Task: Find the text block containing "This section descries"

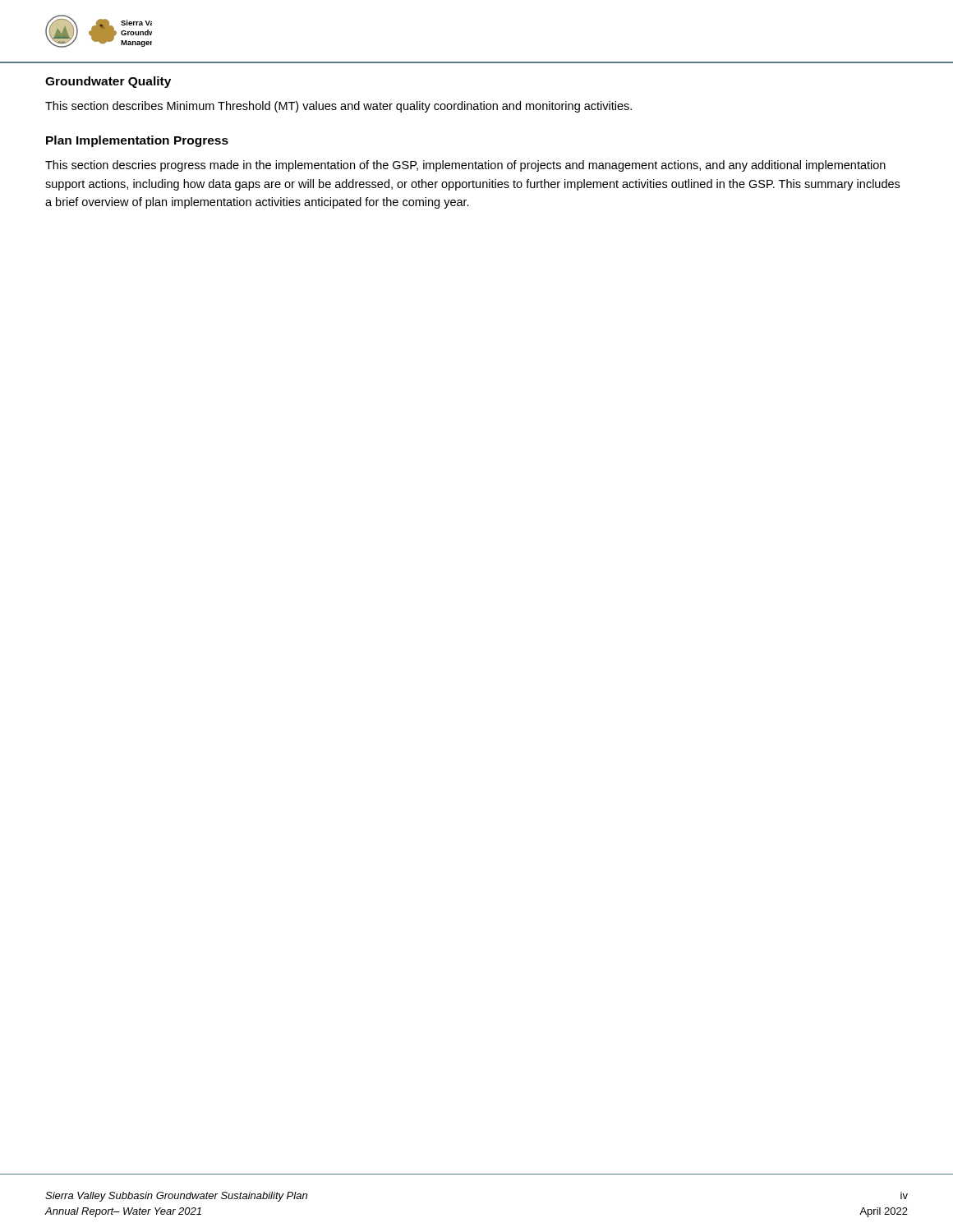Action: (473, 184)
